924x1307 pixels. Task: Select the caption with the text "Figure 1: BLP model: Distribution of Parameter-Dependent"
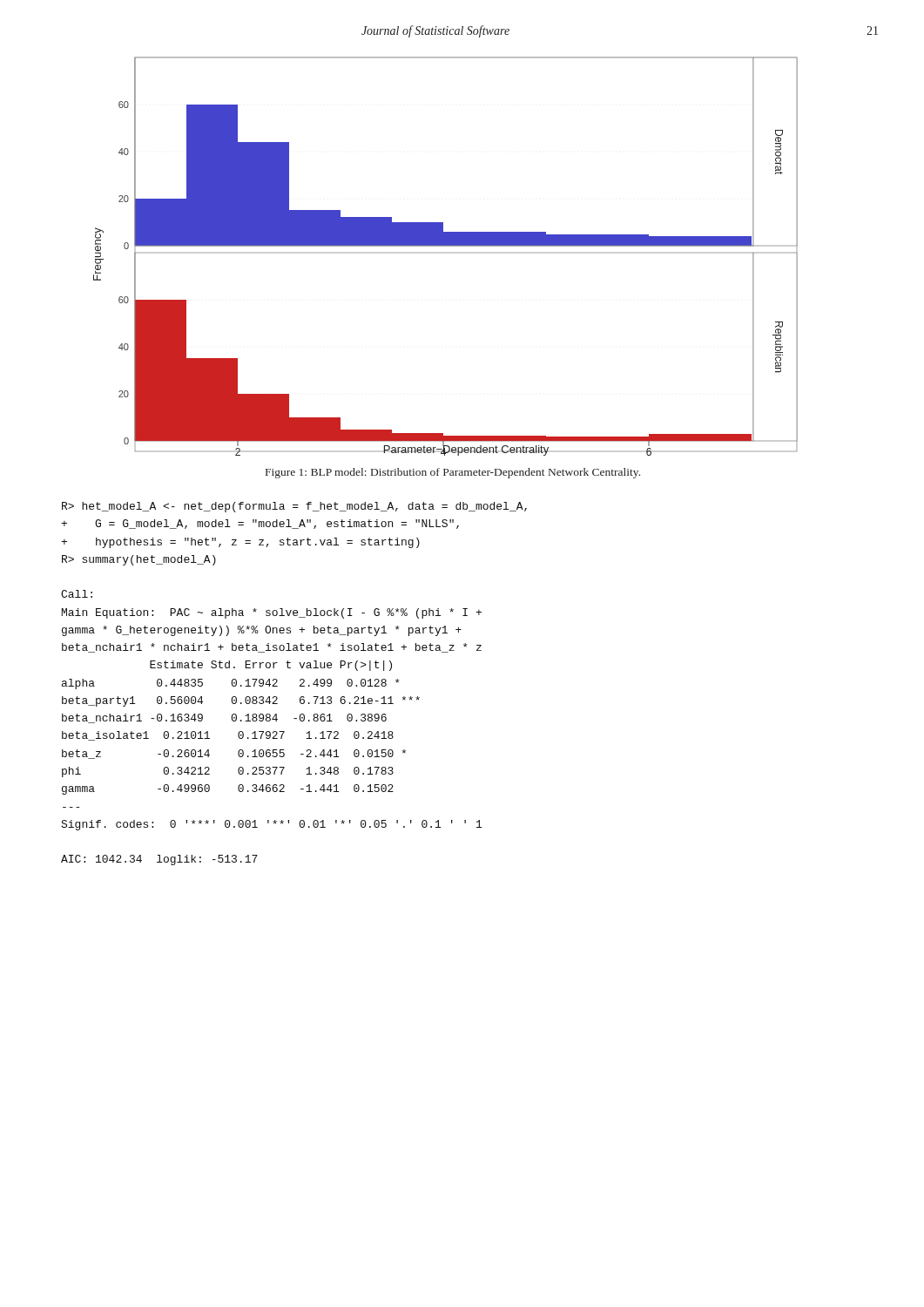(x=453, y=472)
